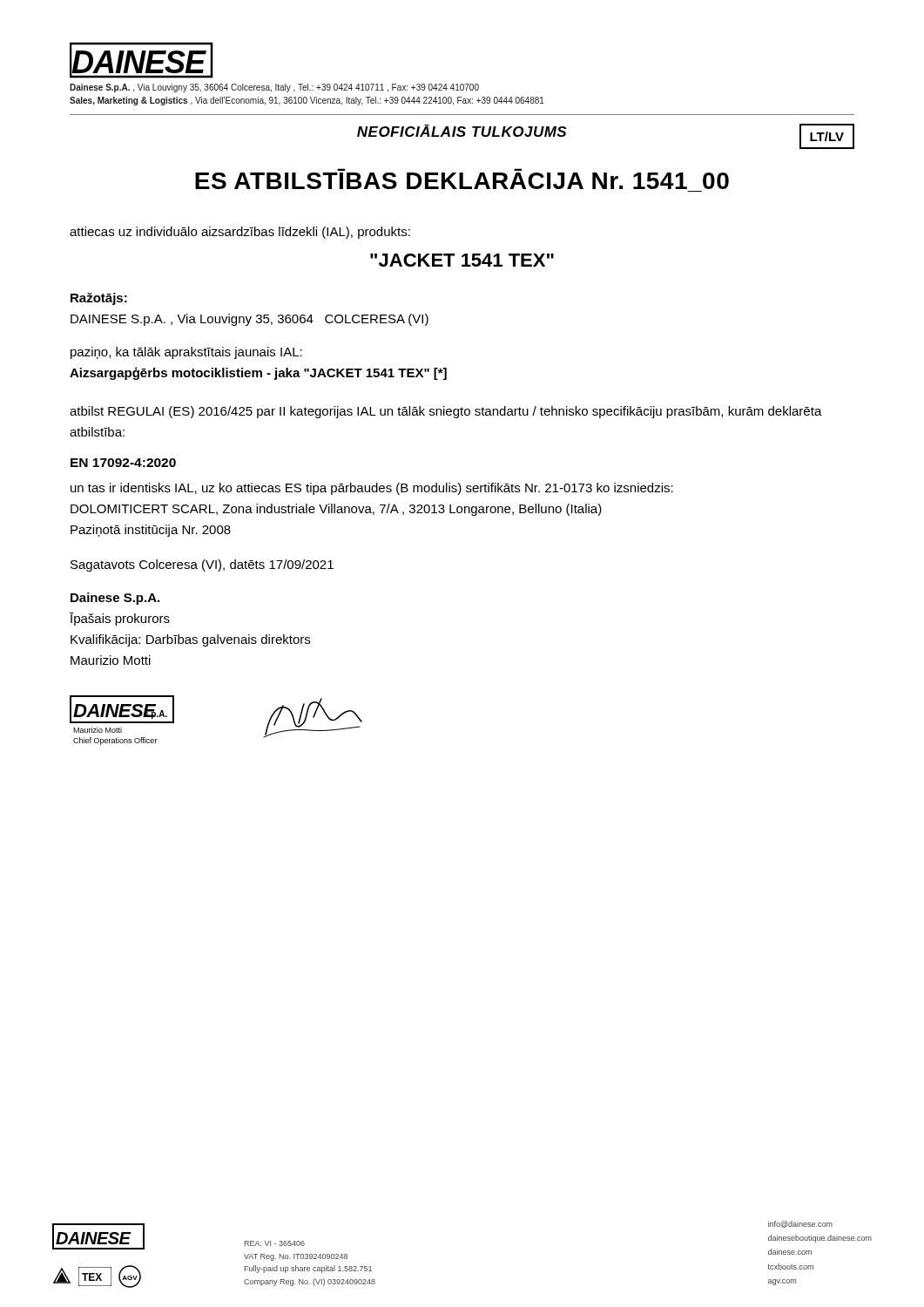Where does it say "EN 17092-4:2020"?

pos(123,462)
